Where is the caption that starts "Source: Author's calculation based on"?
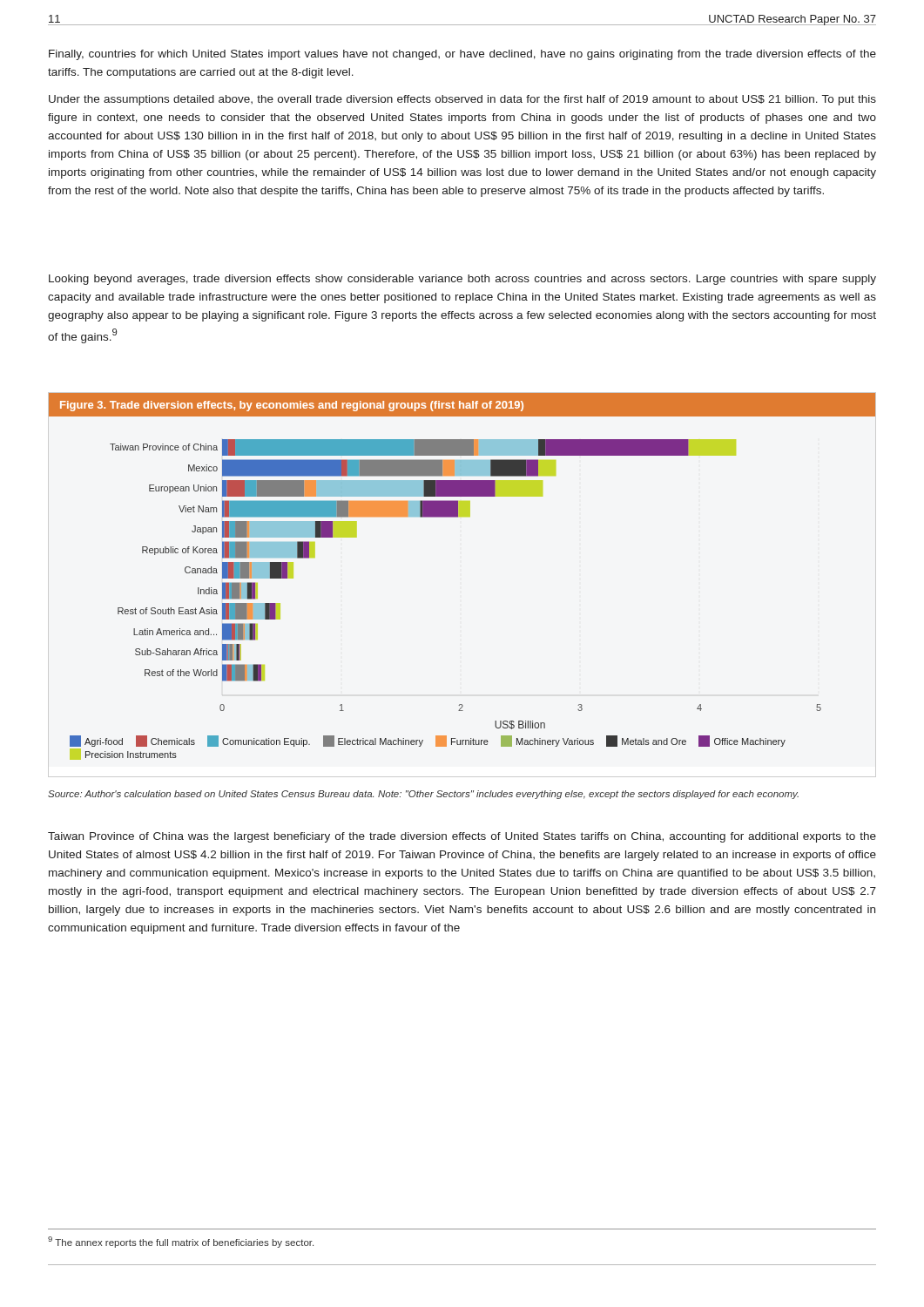Screen dimensions: 1307x924 tap(424, 794)
